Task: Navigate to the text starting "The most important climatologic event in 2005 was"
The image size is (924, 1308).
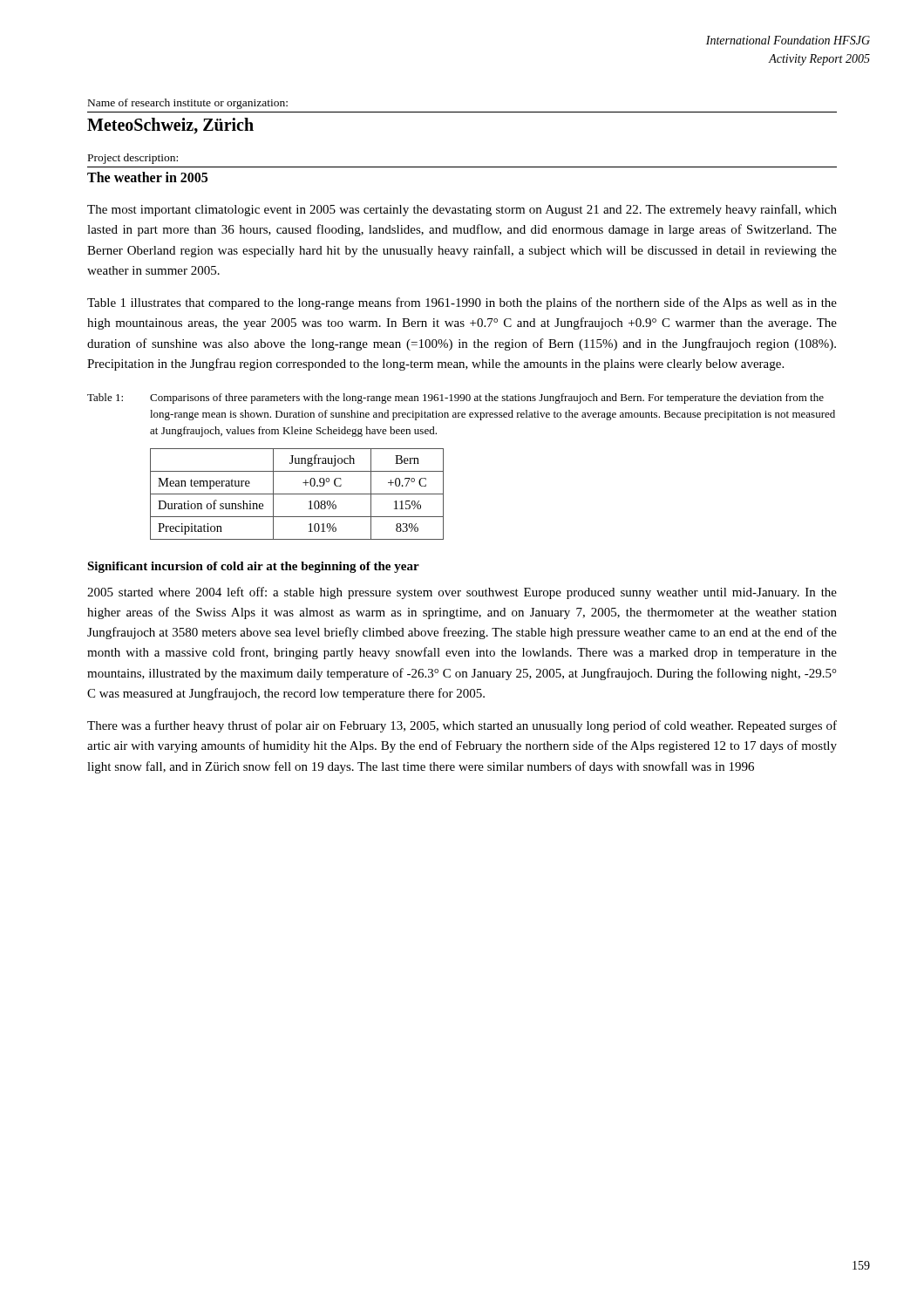Action: (x=462, y=240)
